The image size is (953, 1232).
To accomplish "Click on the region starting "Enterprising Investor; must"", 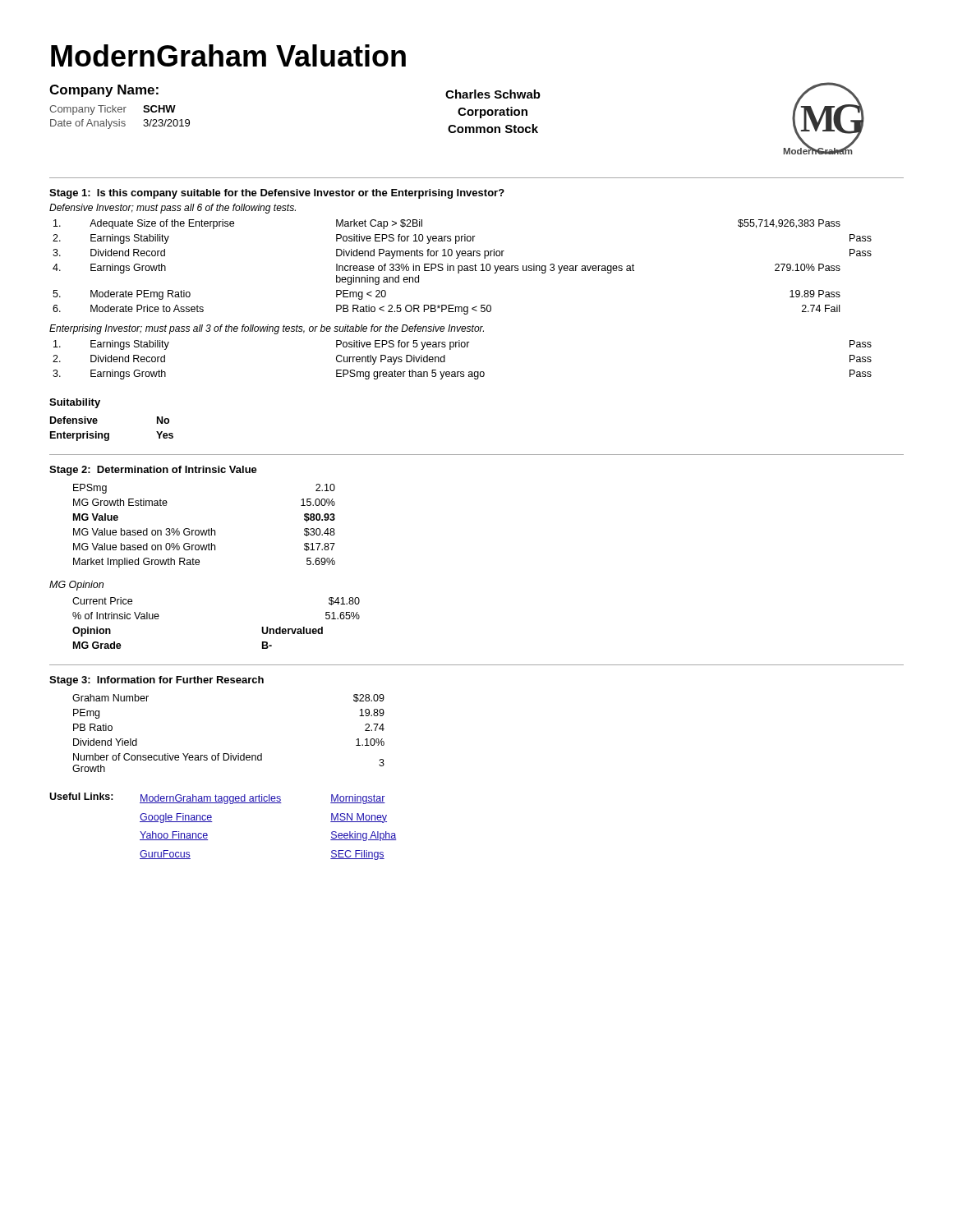I will click(267, 329).
